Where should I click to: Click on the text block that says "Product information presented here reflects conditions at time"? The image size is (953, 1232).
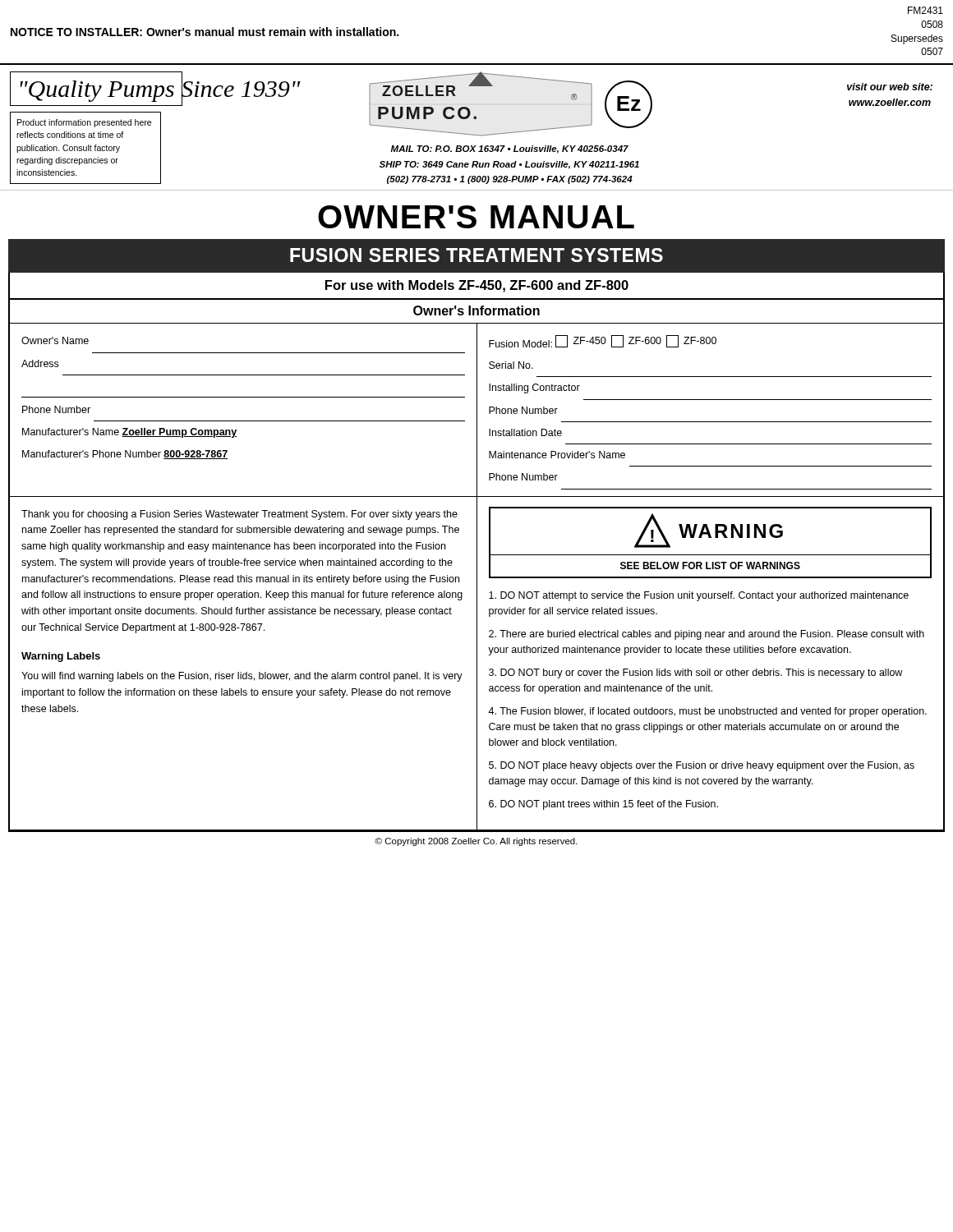[84, 148]
